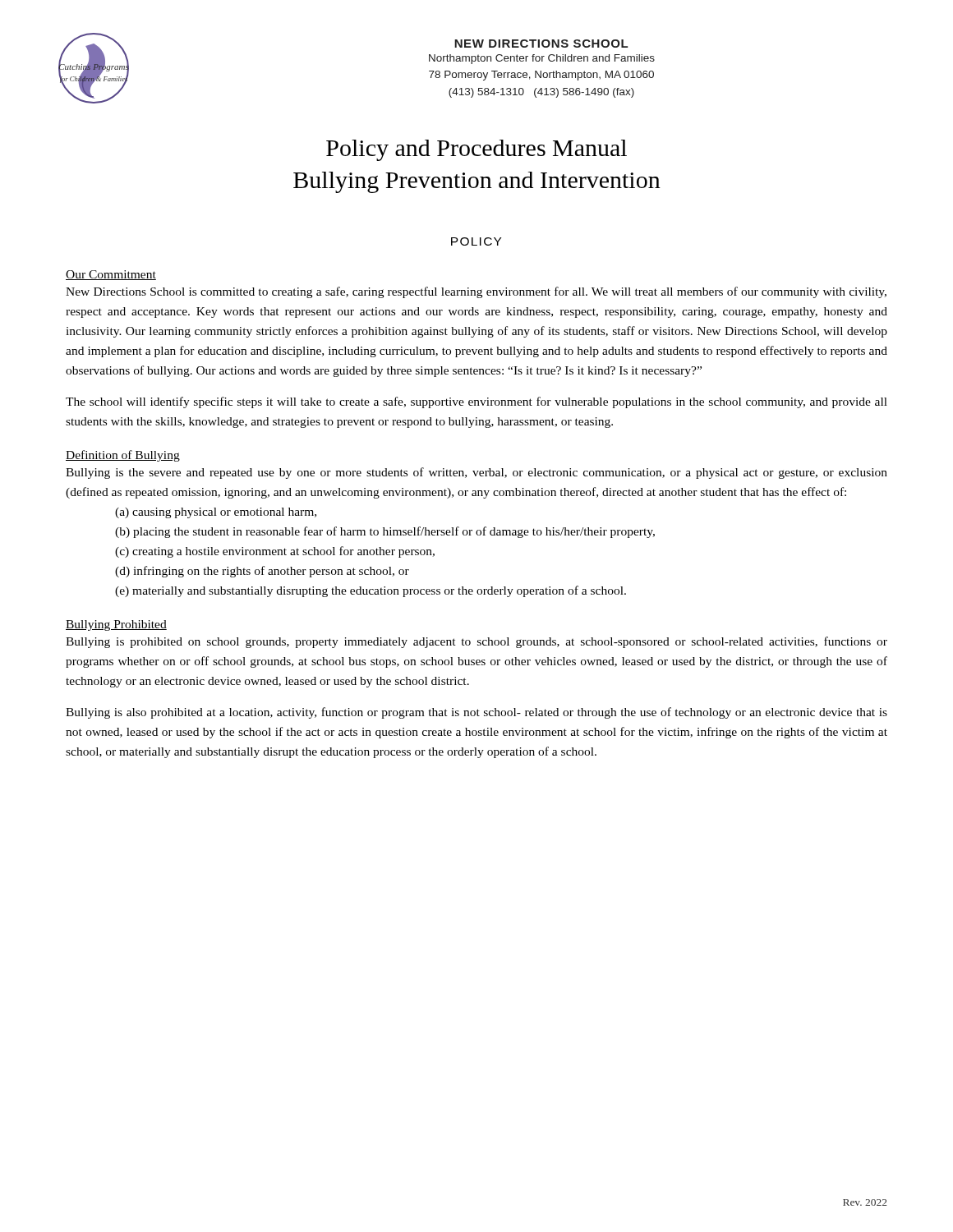Click the passage that begins "(c) creating a"
Screen dimensions: 1232x953
pyautogui.click(x=275, y=551)
